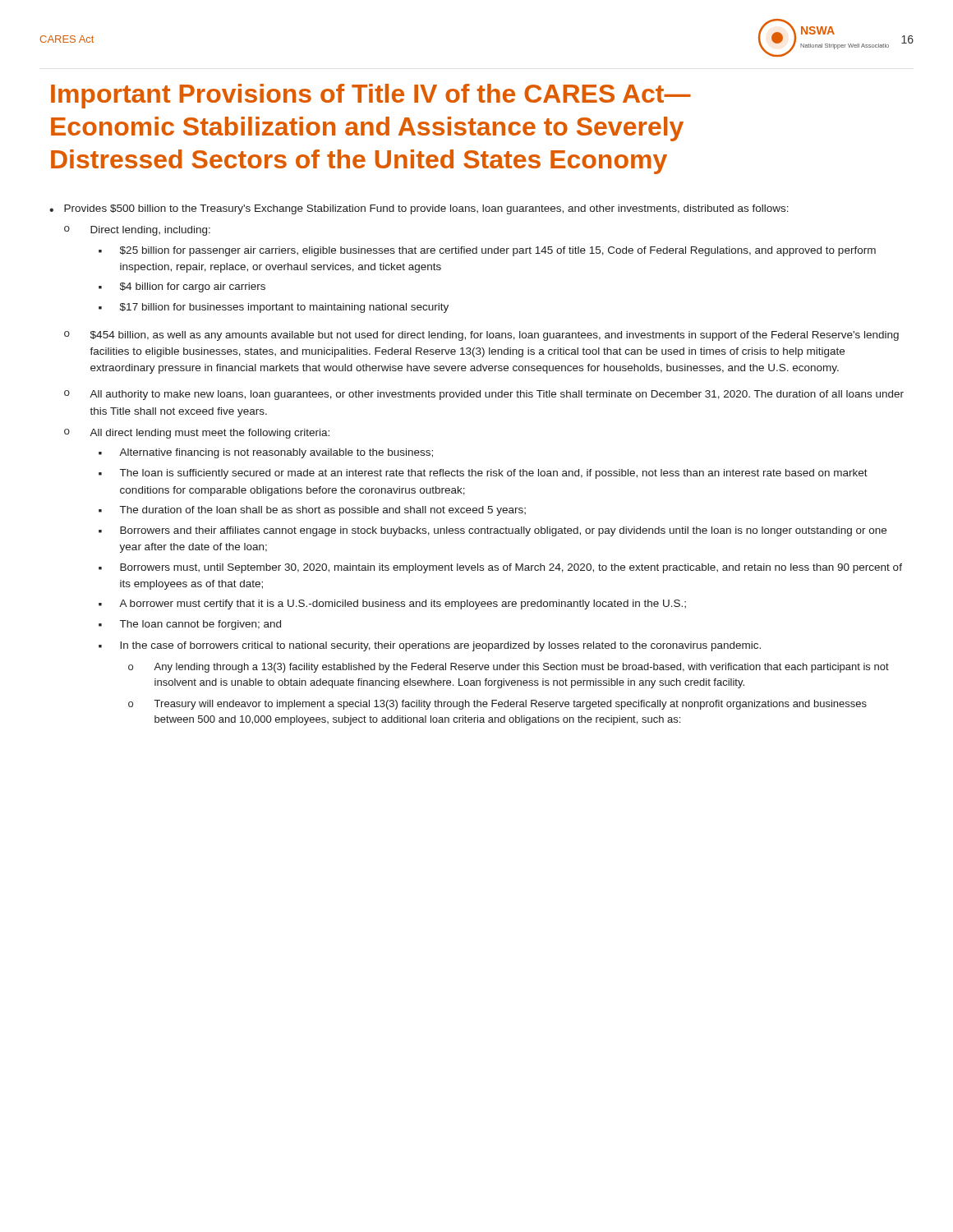This screenshot has width=953, height=1232.
Task: Find the passage starting "Provides $500 billion to the Treasury's"
Action: (484, 209)
